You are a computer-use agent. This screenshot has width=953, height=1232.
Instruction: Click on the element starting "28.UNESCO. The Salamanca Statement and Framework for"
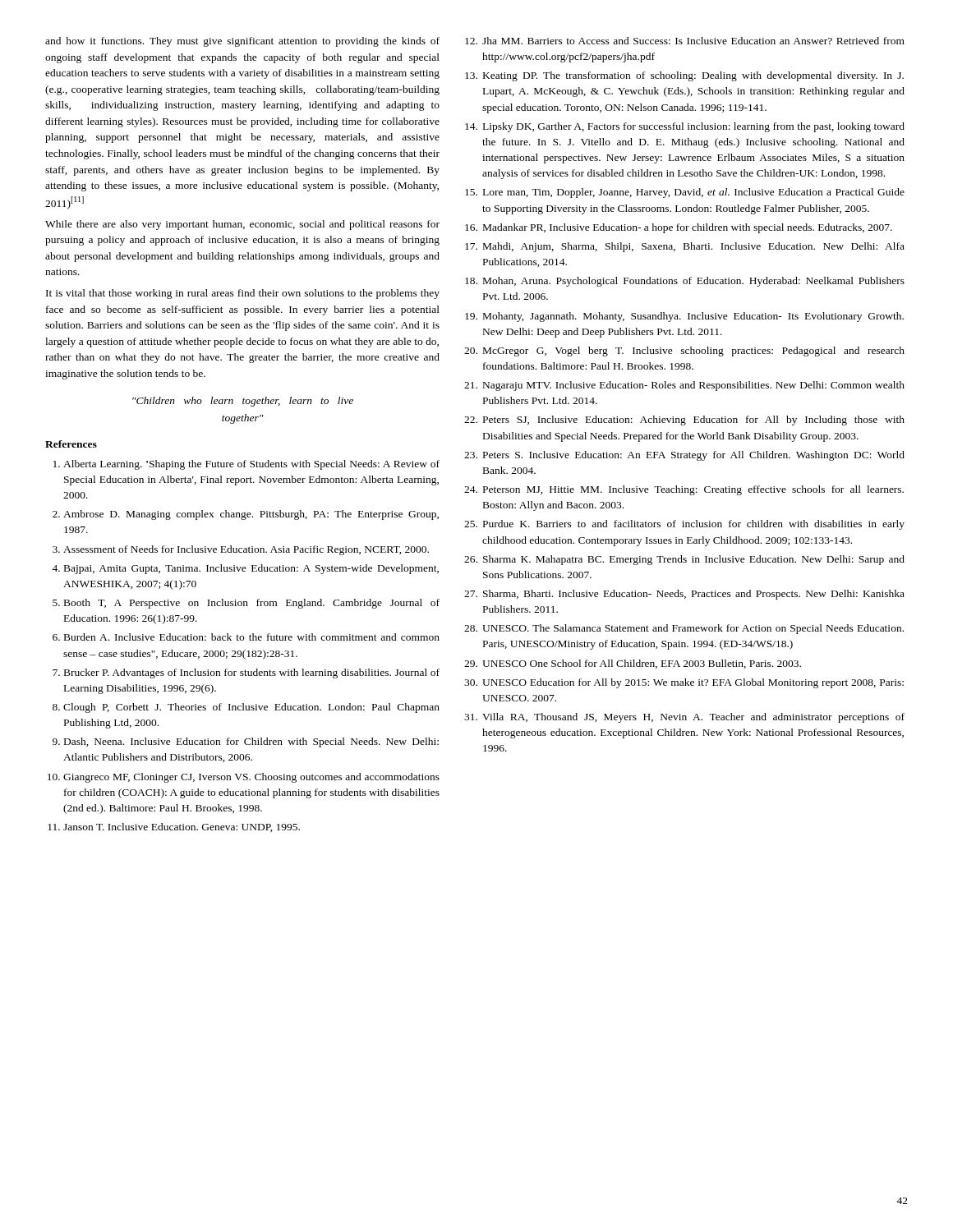point(686,636)
